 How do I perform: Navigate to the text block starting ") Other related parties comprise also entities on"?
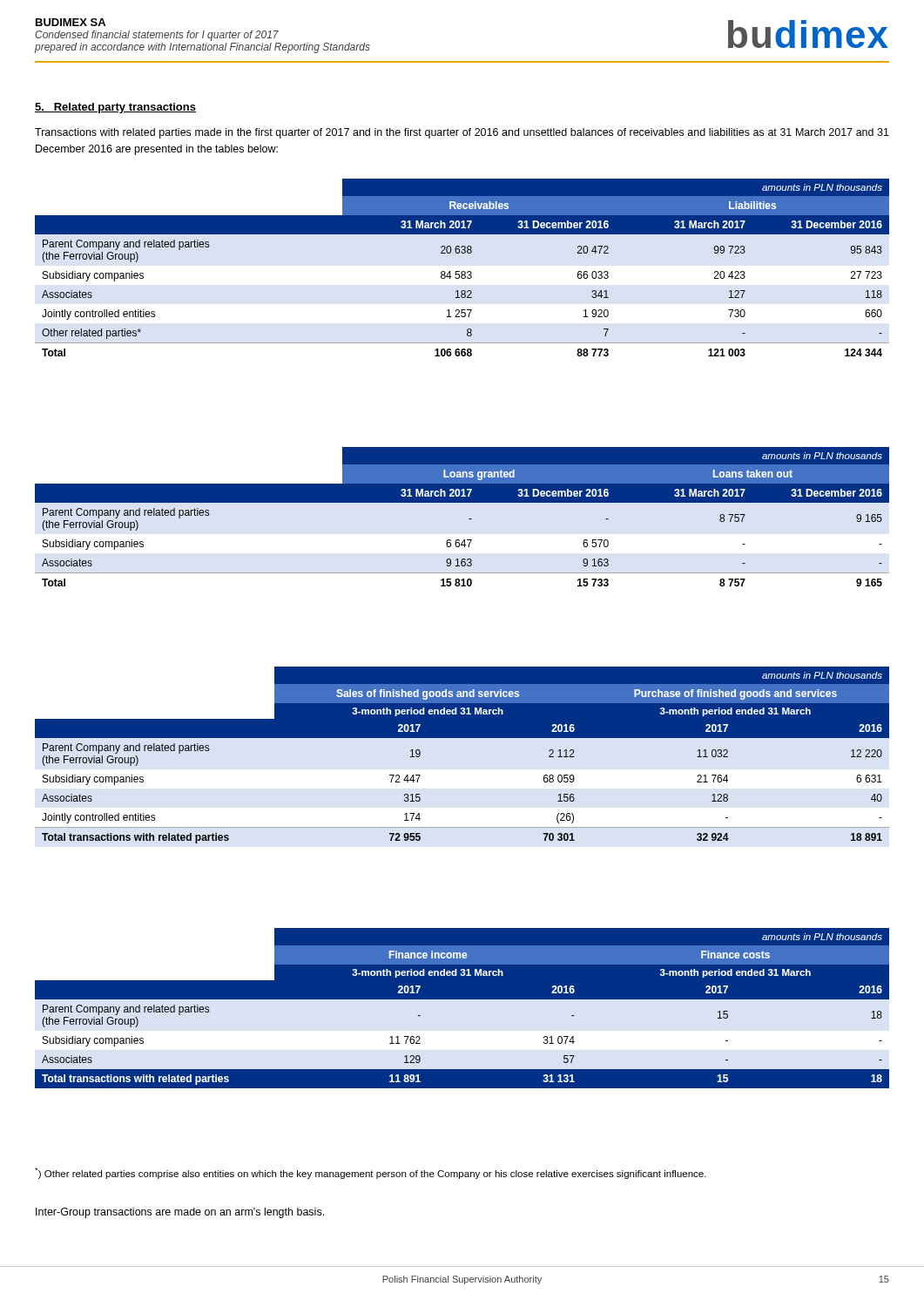[x=371, y=1172]
